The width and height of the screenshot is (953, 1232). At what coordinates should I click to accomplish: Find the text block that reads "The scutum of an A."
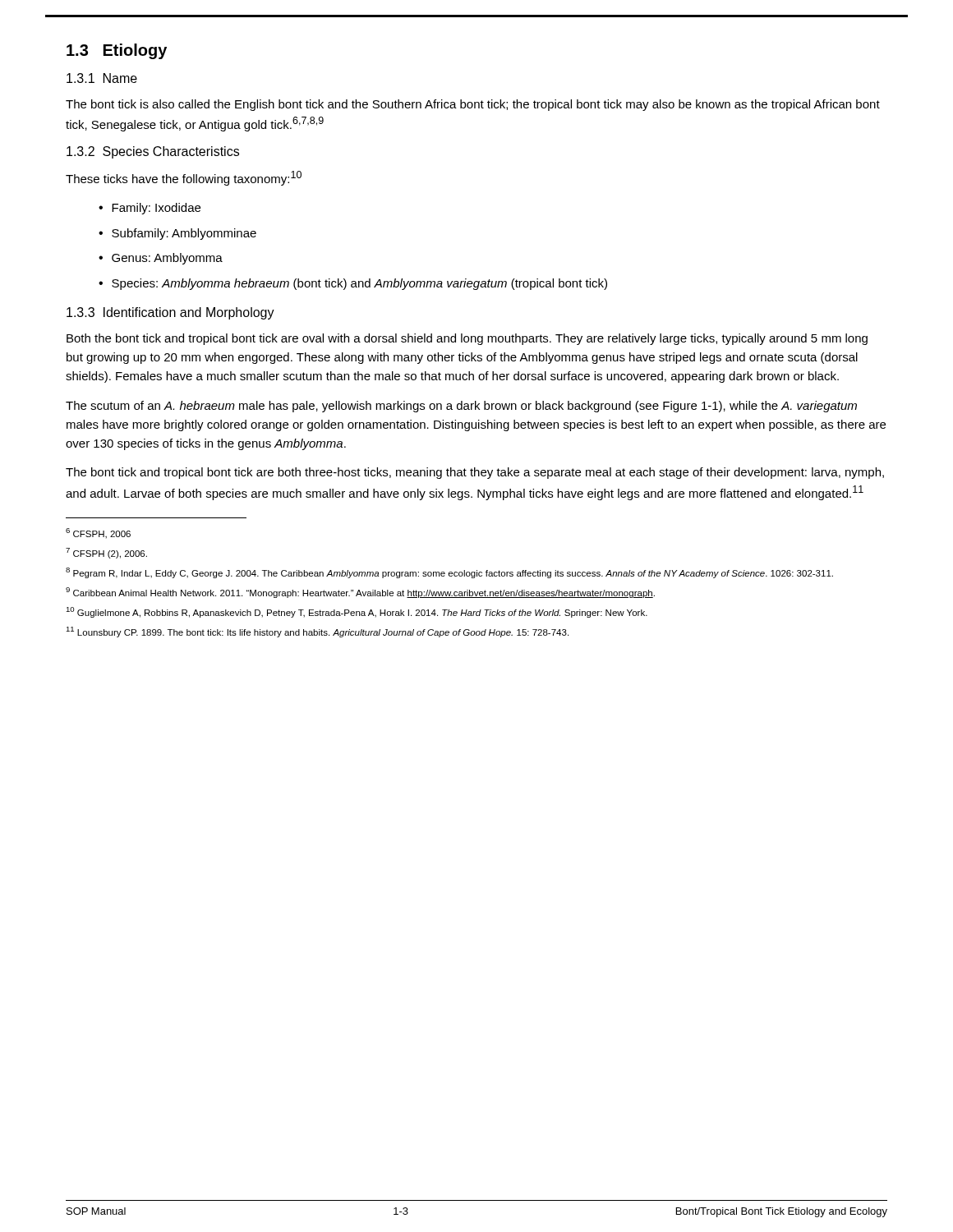click(476, 424)
